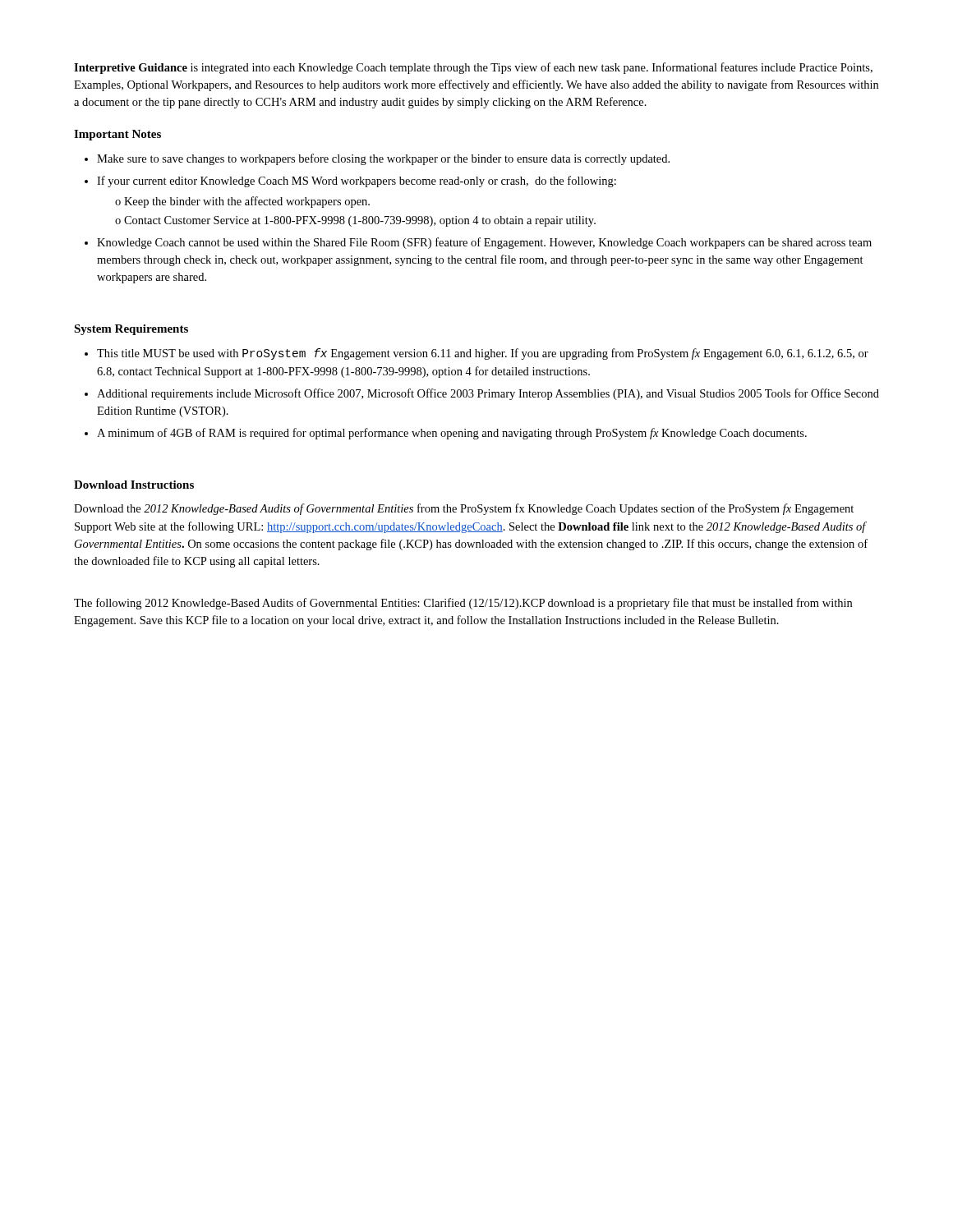Locate the list item with the text "Knowledge Coach cannot"
Screen dimensions: 1232x953
pos(488,260)
